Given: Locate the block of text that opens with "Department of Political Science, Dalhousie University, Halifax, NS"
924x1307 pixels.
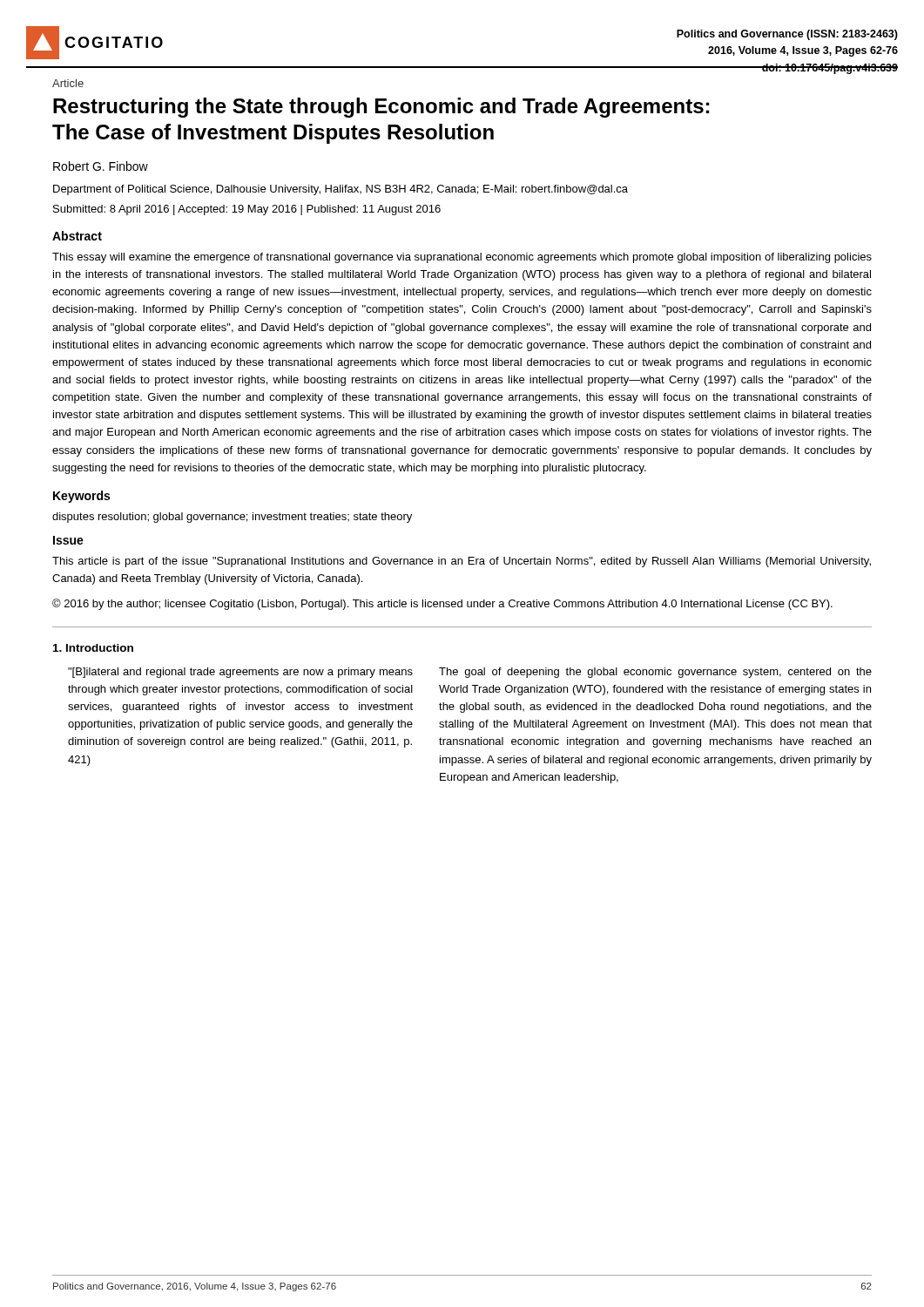Looking at the screenshot, I should (340, 189).
